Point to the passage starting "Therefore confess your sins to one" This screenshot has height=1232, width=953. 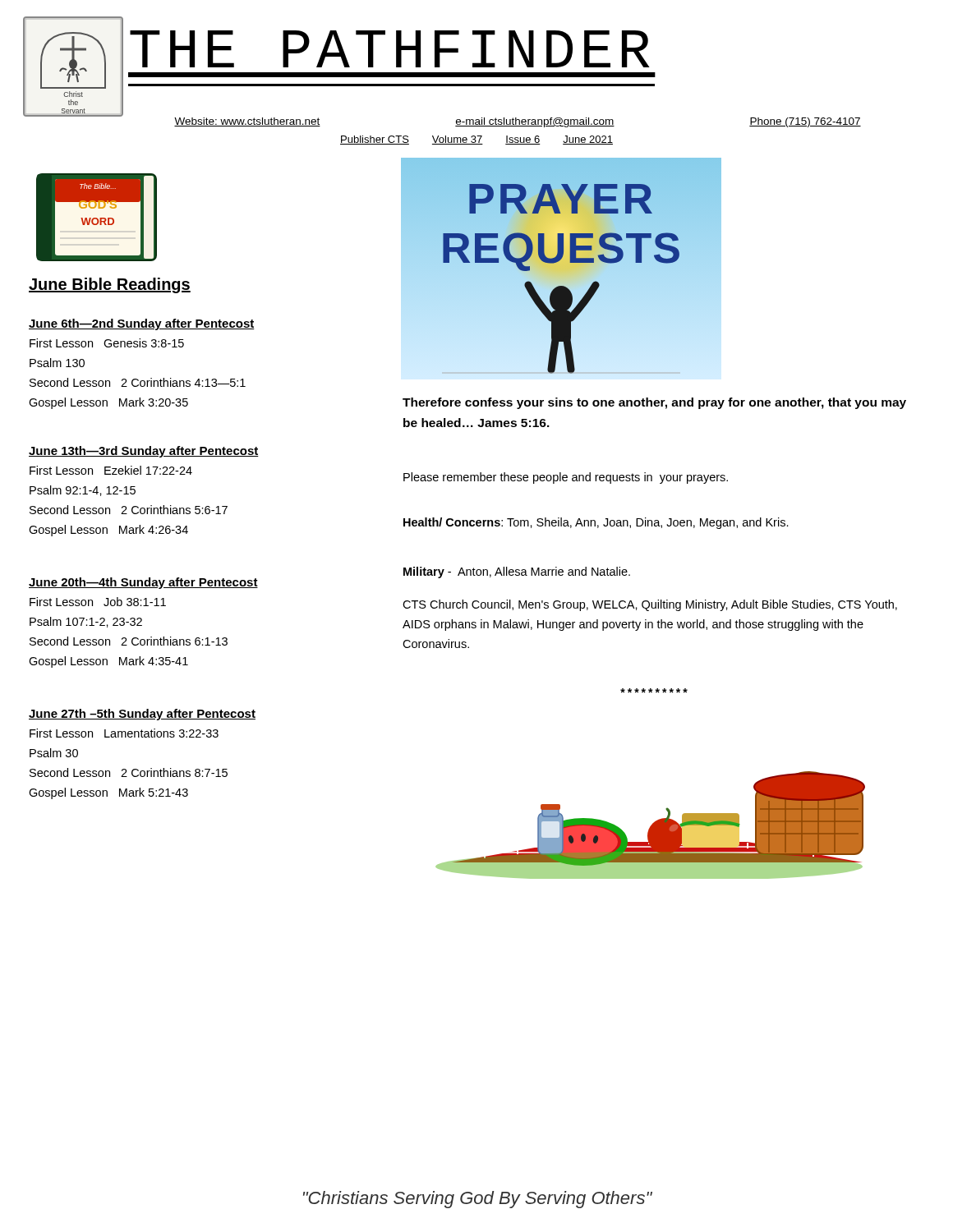pyautogui.click(x=654, y=412)
